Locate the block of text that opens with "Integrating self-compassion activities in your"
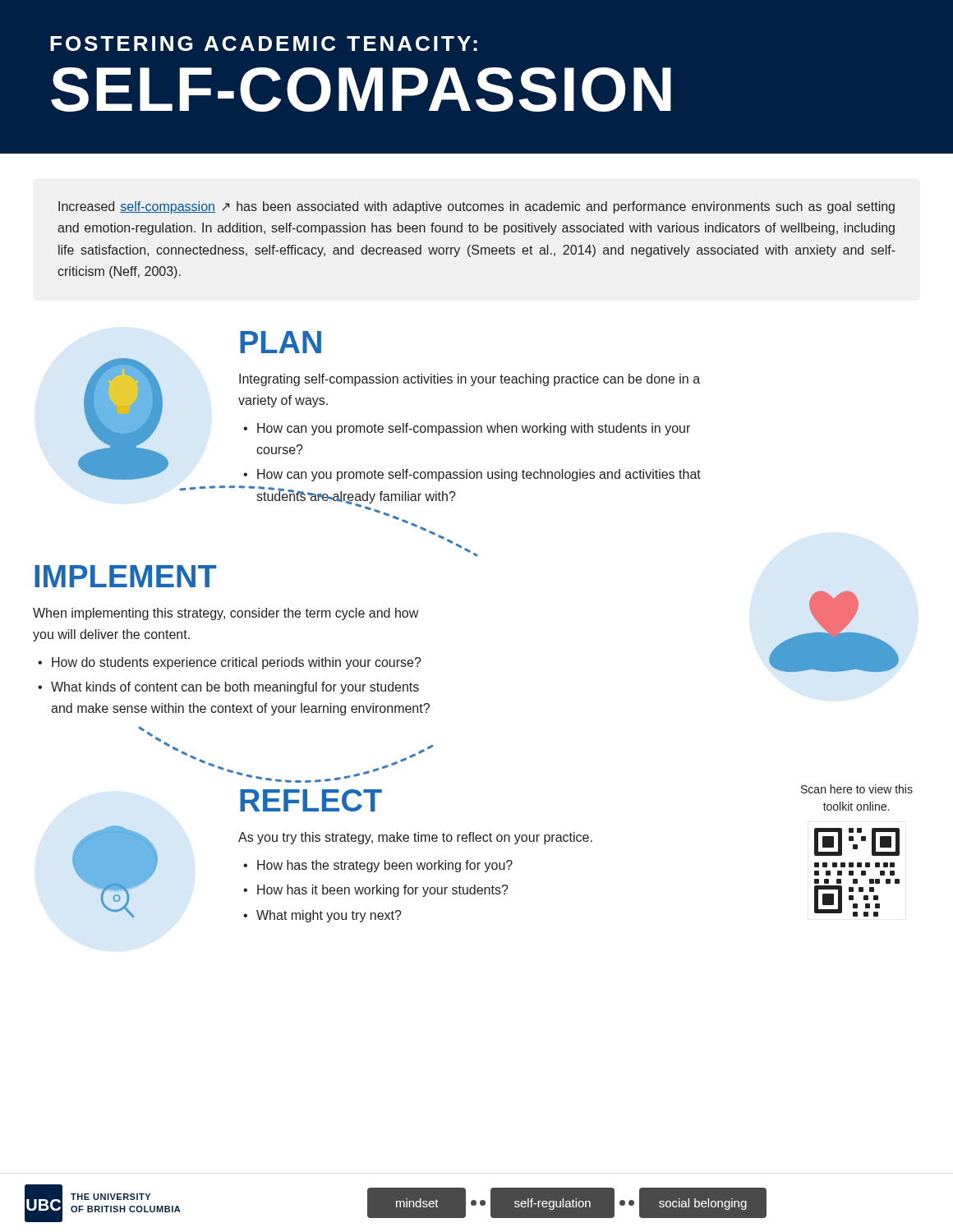This screenshot has width=953, height=1232. 469,390
